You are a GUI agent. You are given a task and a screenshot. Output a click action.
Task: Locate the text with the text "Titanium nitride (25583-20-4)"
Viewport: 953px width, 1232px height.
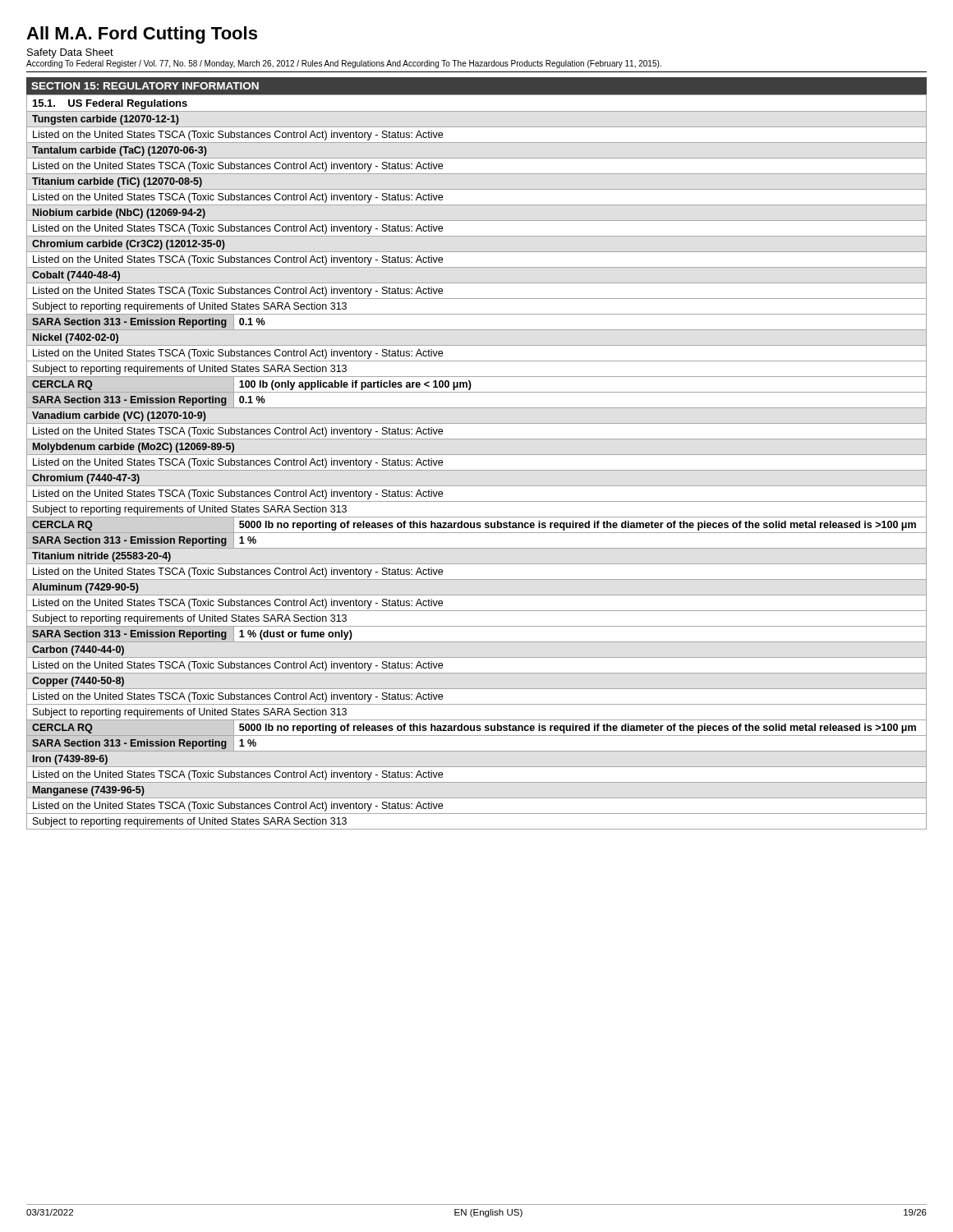point(102,556)
